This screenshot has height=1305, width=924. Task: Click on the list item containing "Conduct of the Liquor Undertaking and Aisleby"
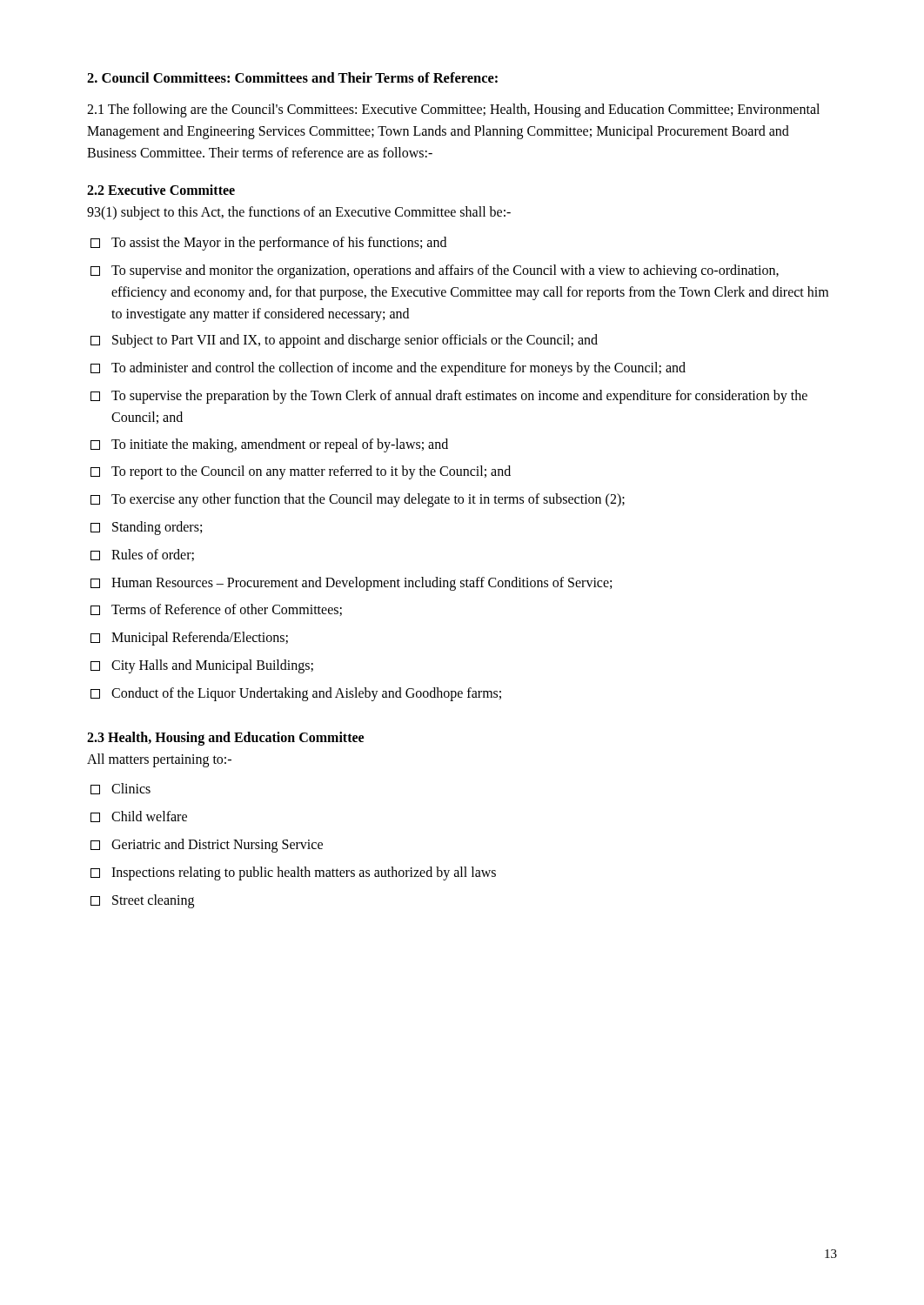(462, 694)
